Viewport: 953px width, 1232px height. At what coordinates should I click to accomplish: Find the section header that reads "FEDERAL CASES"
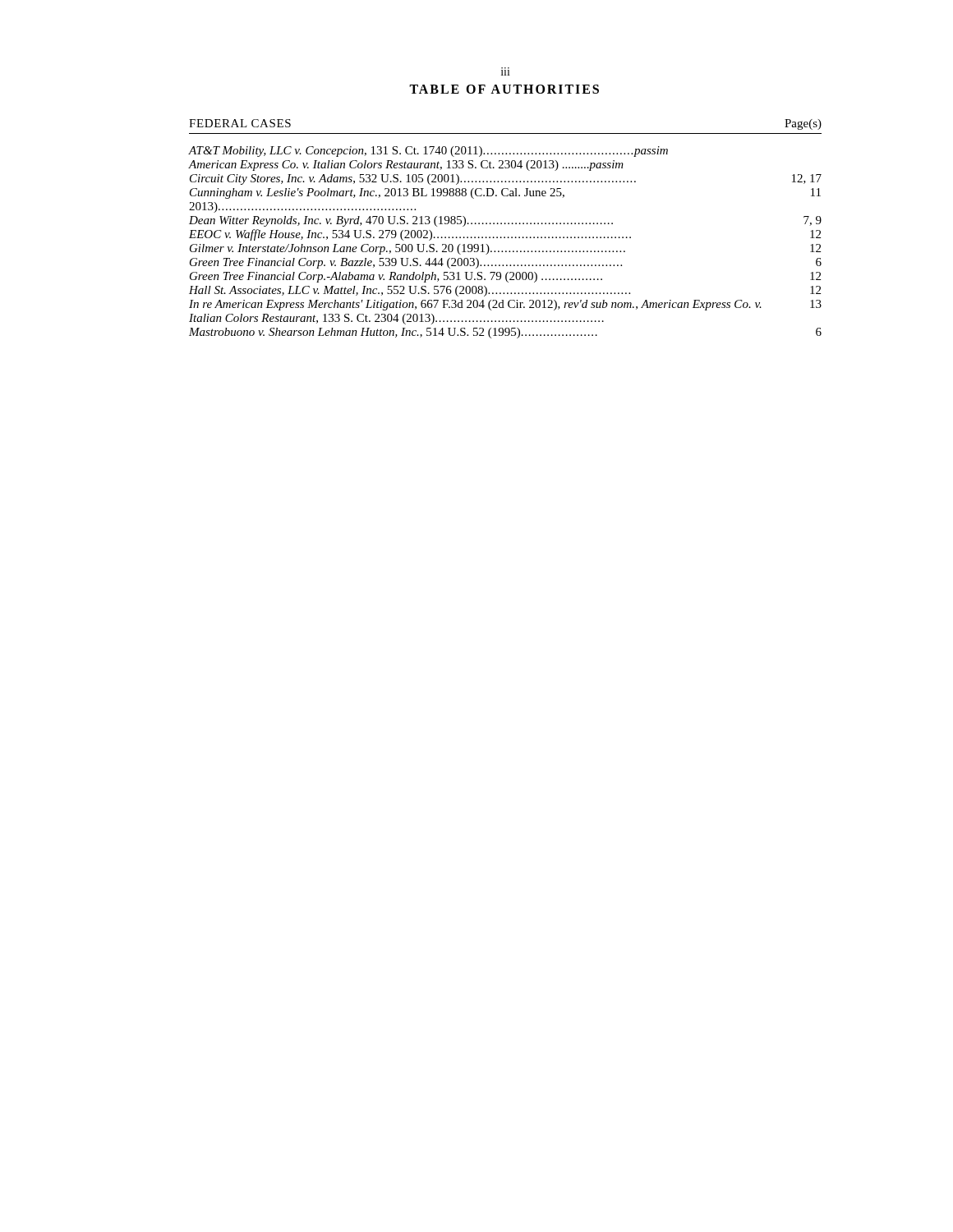(240, 123)
